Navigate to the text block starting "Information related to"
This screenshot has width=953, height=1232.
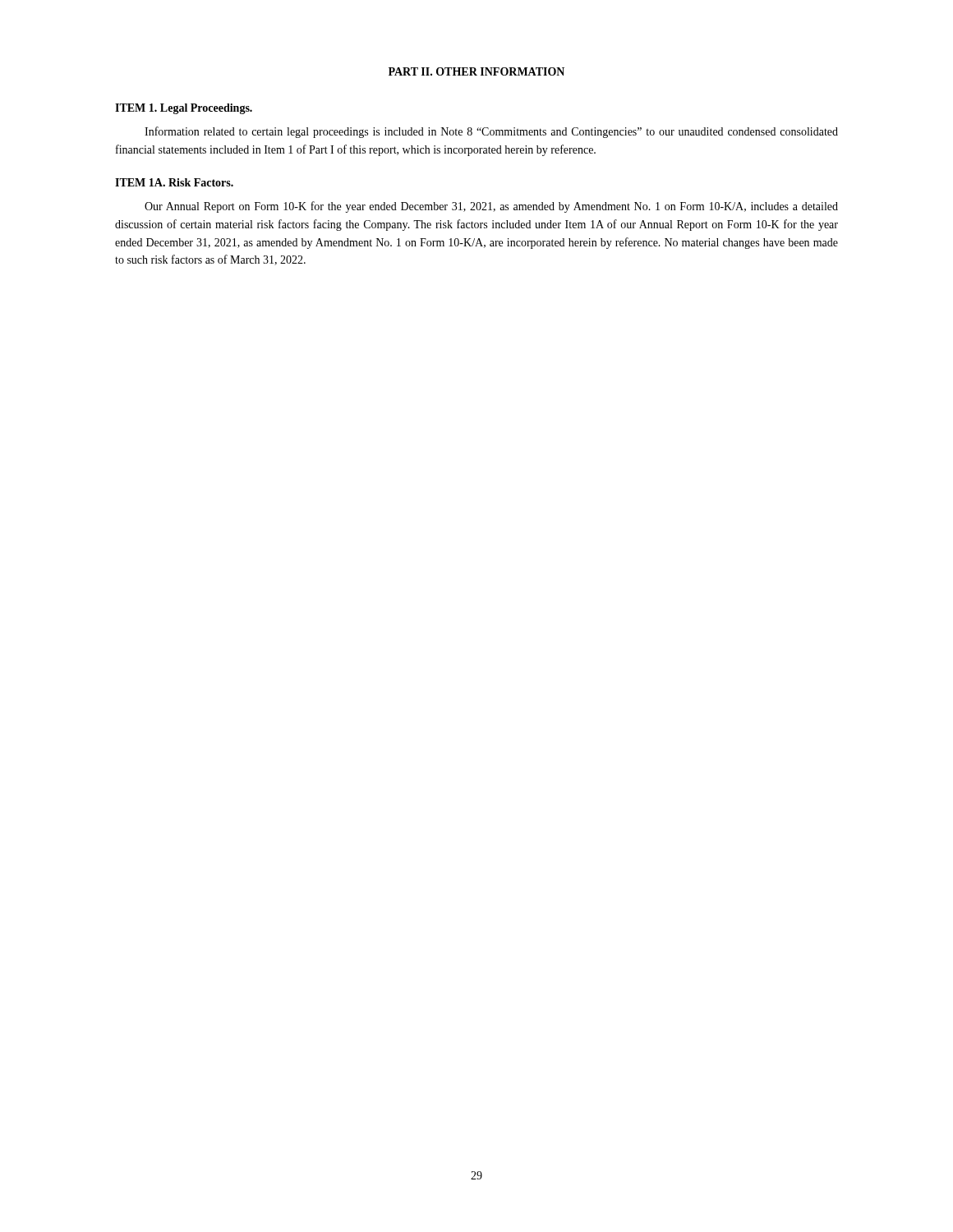[476, 141]
